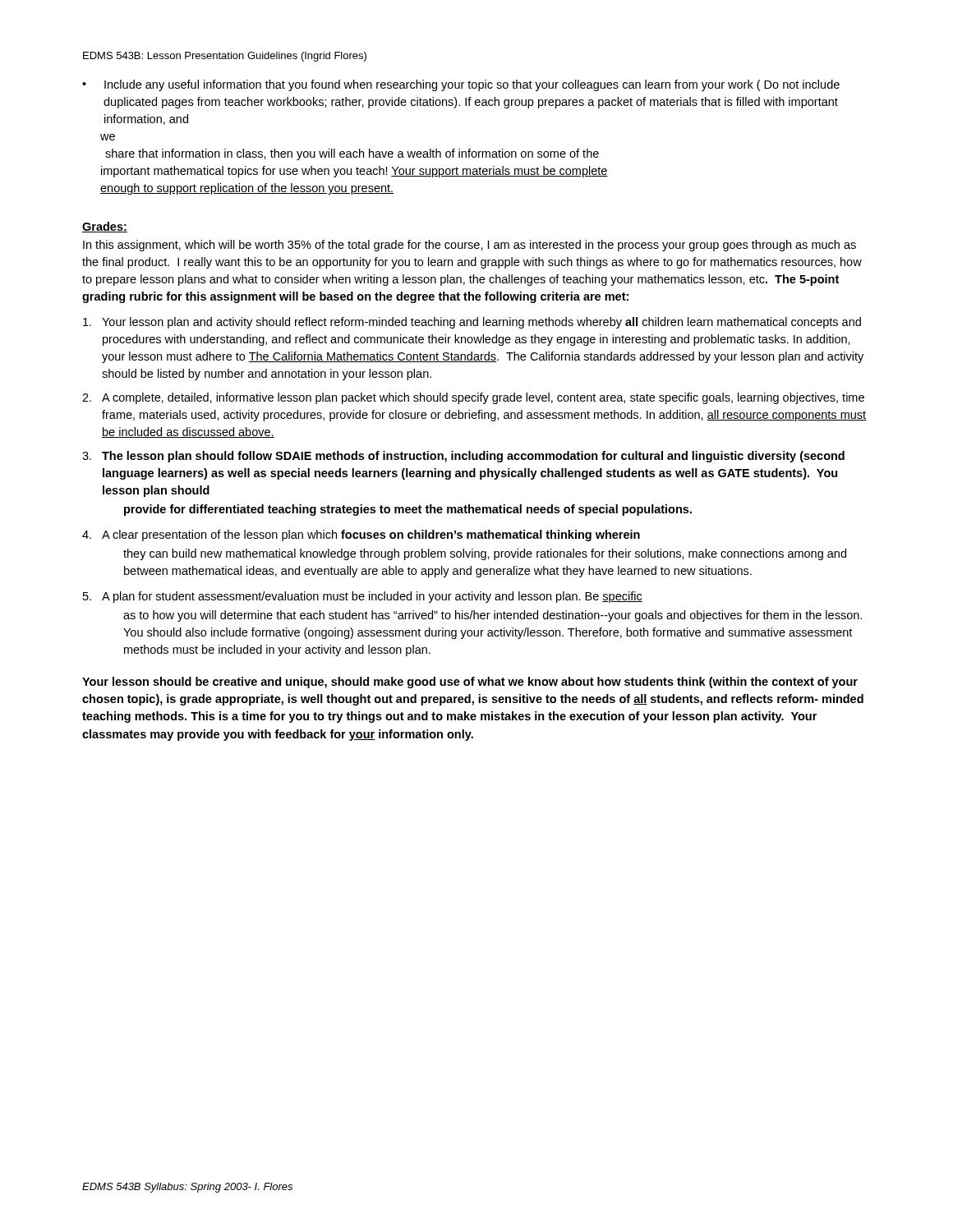Point to the block beginning "as to how you"

(493, 633)
